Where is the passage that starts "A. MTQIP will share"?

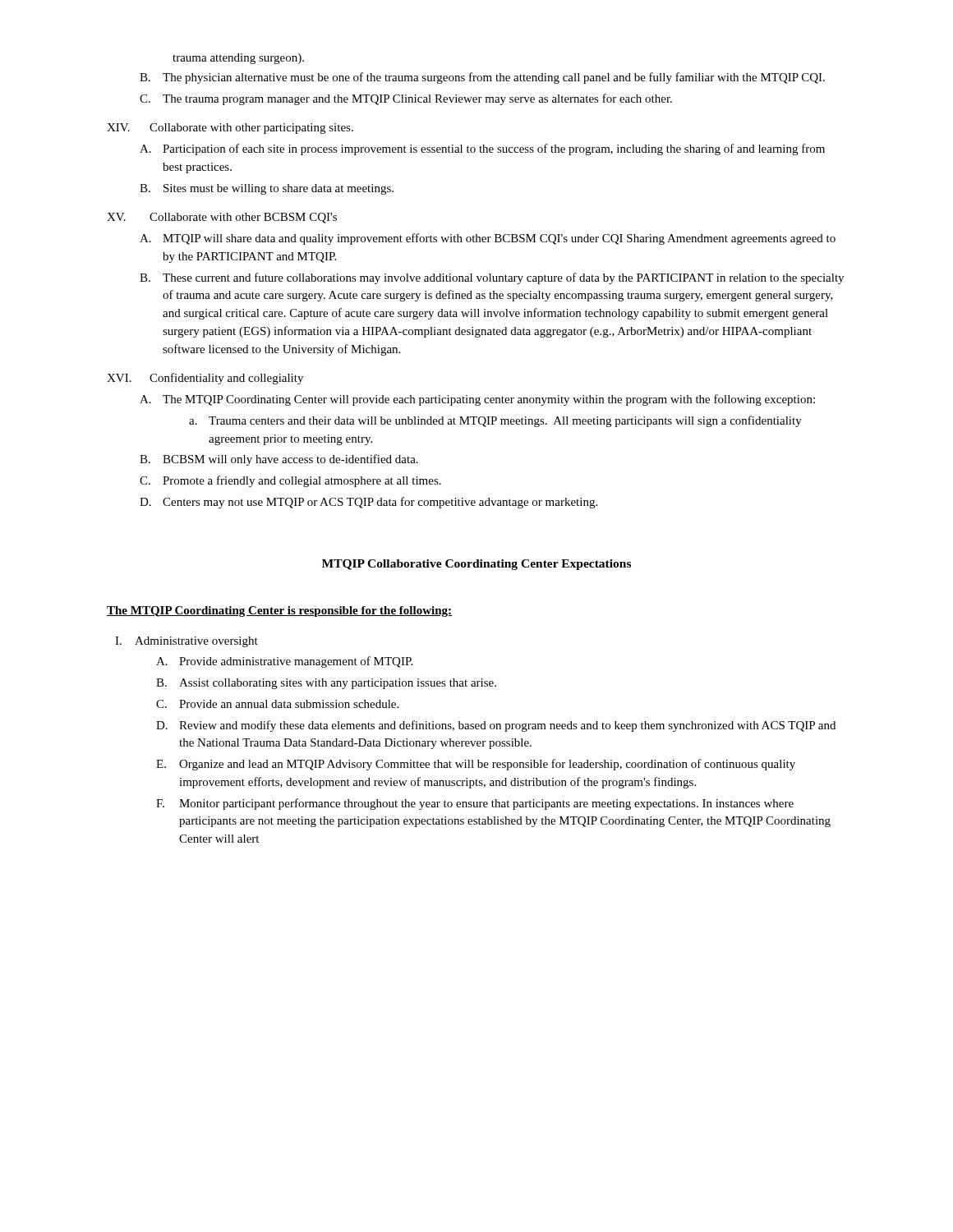(493, 248)
